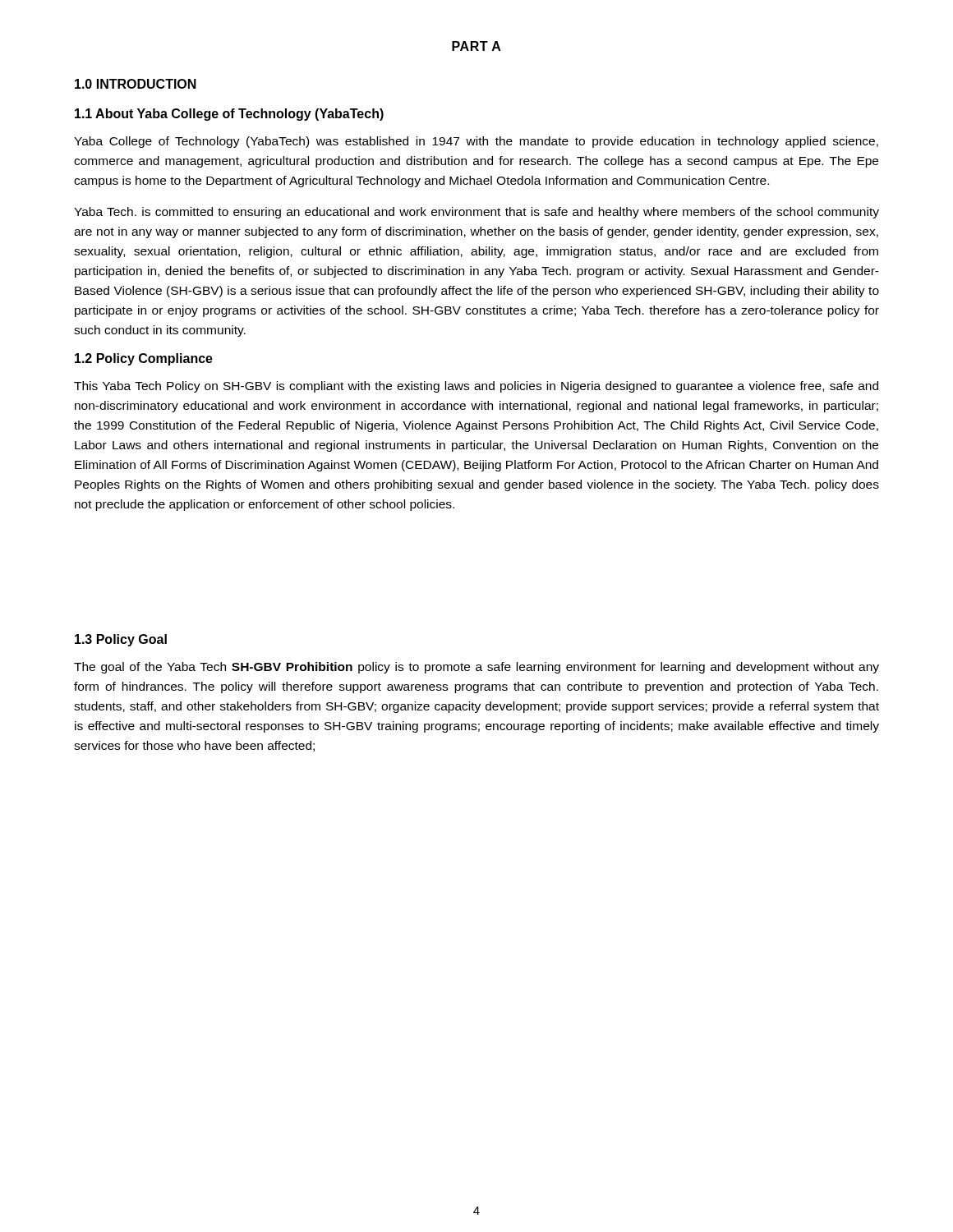Screen dimensions: 1232x953
Task: Where is the passage that starts "The goal of the"?
Action: coord(476,706)
